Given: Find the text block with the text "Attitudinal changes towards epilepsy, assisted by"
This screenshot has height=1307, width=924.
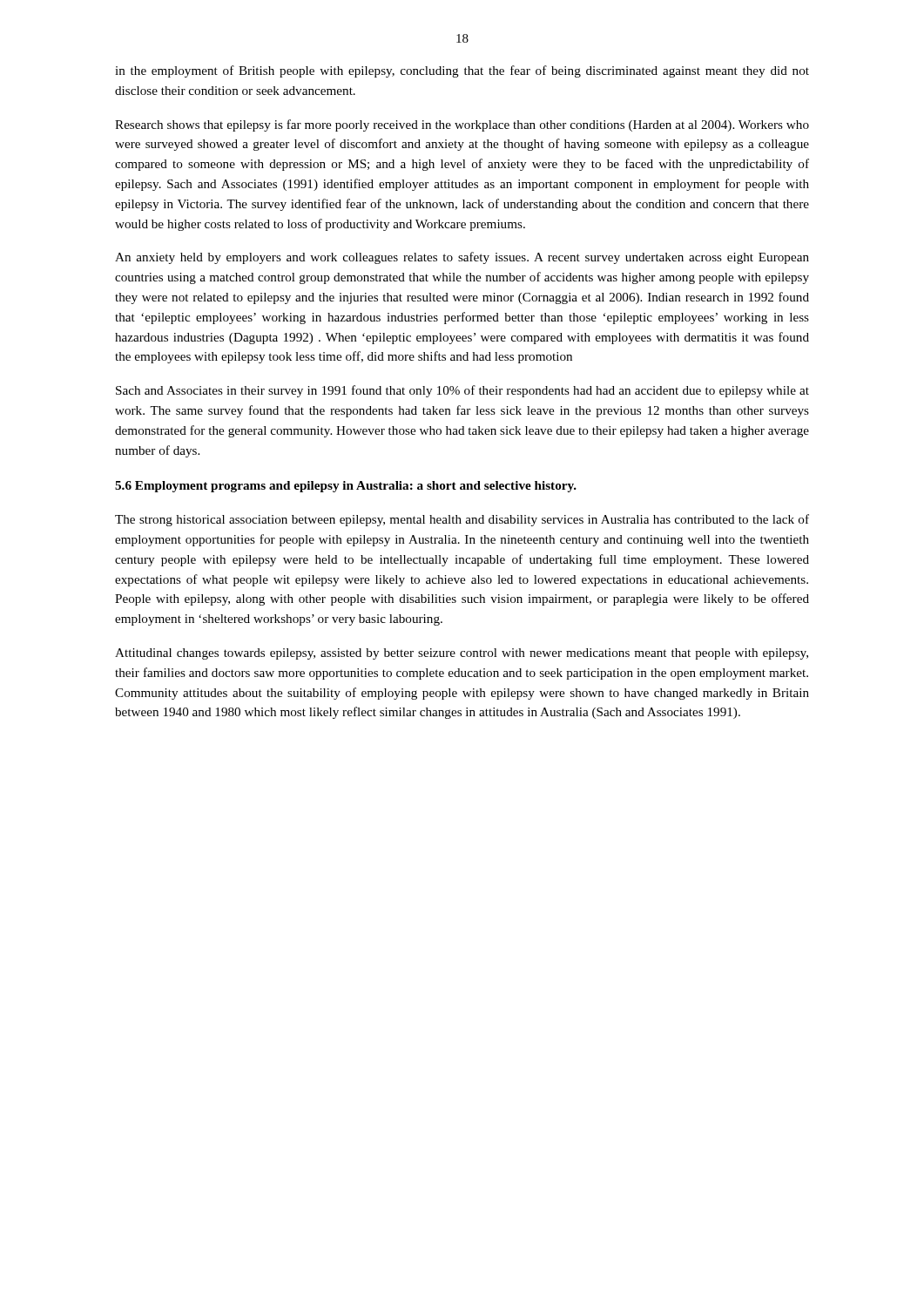Looking at the screenshot, I should [x=462, y=683].
